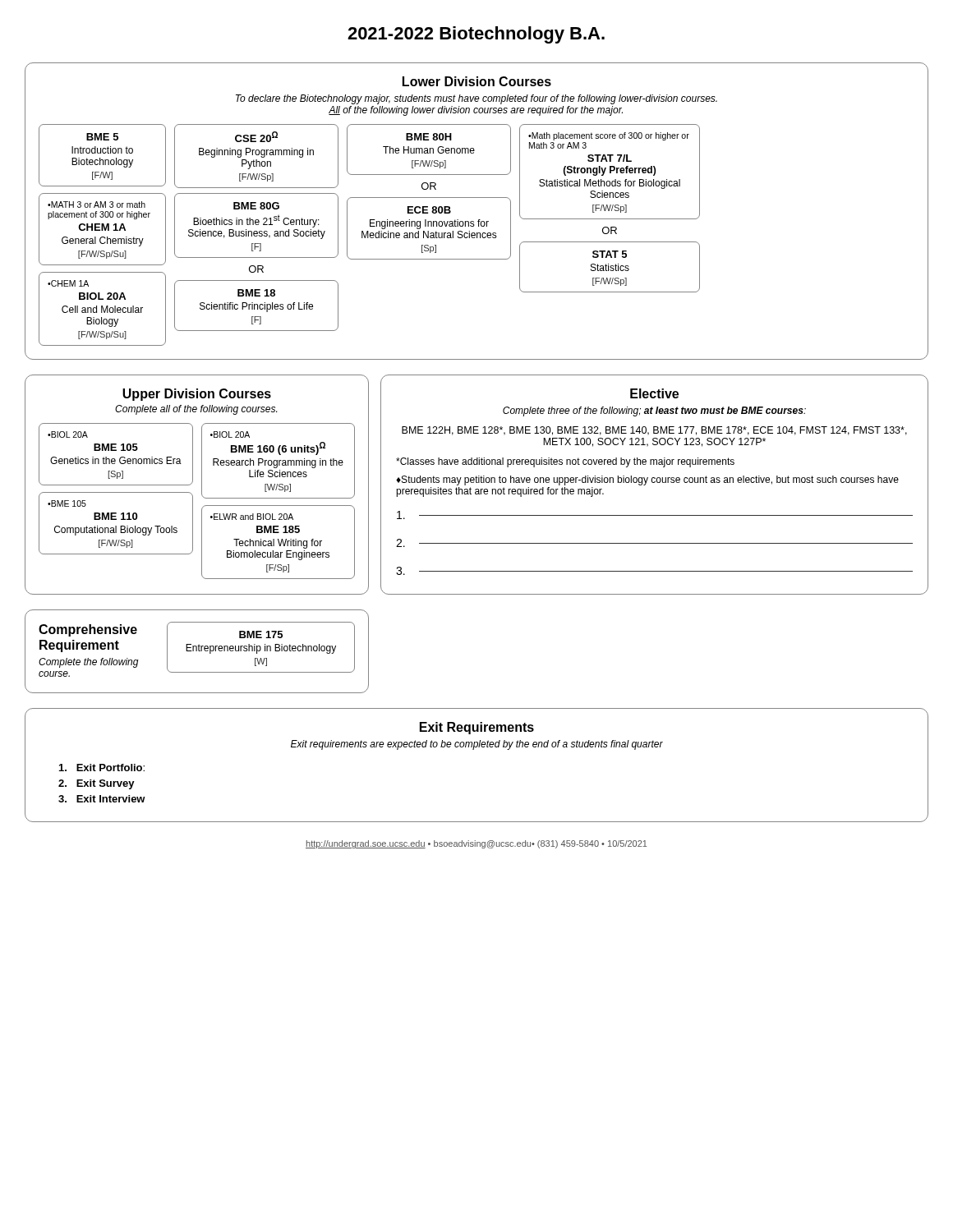This screenshot has height=1232, width=953.
Task: Select the text starting "Upper Division Courses"
Action: [x=197, y=394]
